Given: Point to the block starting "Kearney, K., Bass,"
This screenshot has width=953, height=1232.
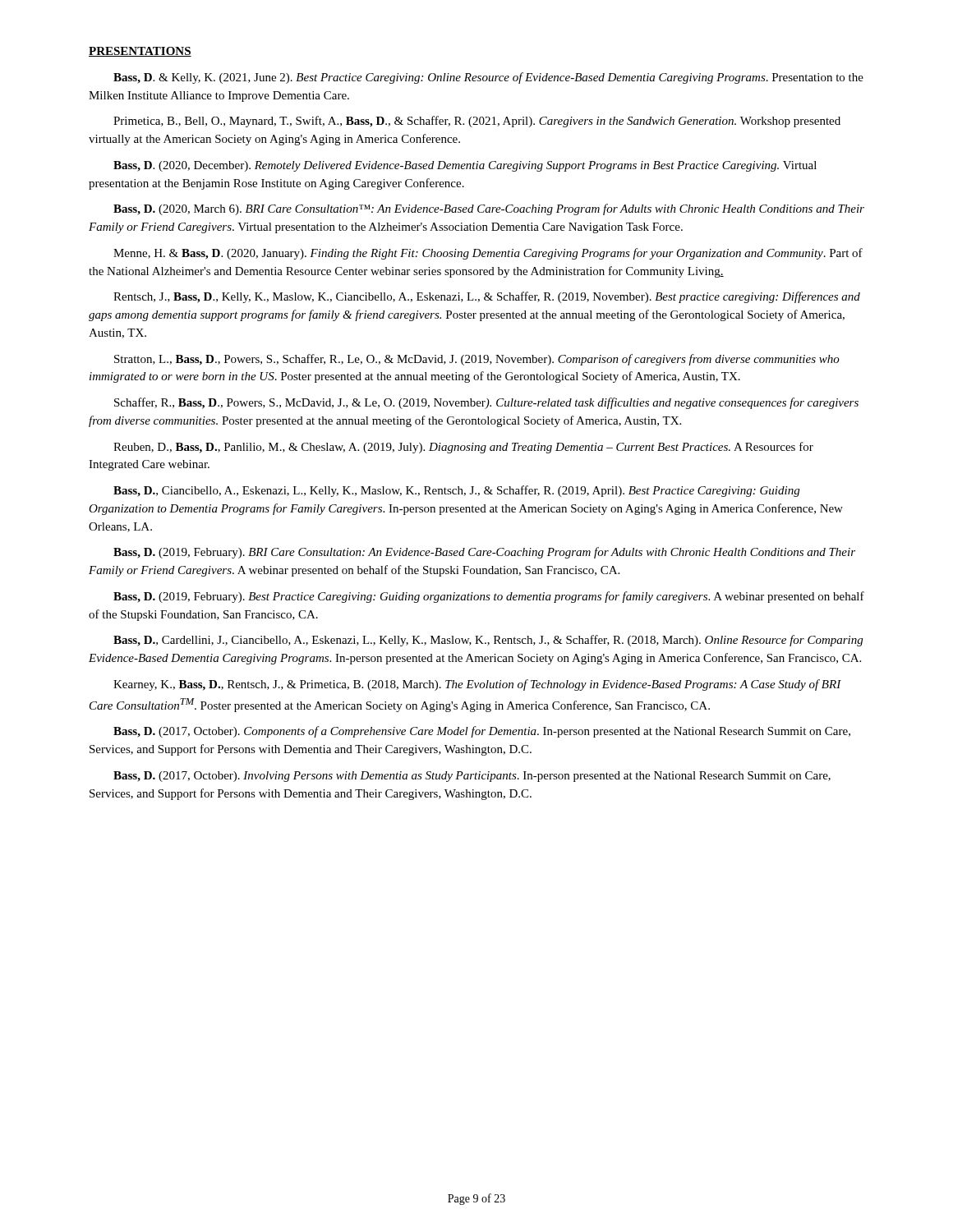Looking at the screenshot, I should [476, 695].
